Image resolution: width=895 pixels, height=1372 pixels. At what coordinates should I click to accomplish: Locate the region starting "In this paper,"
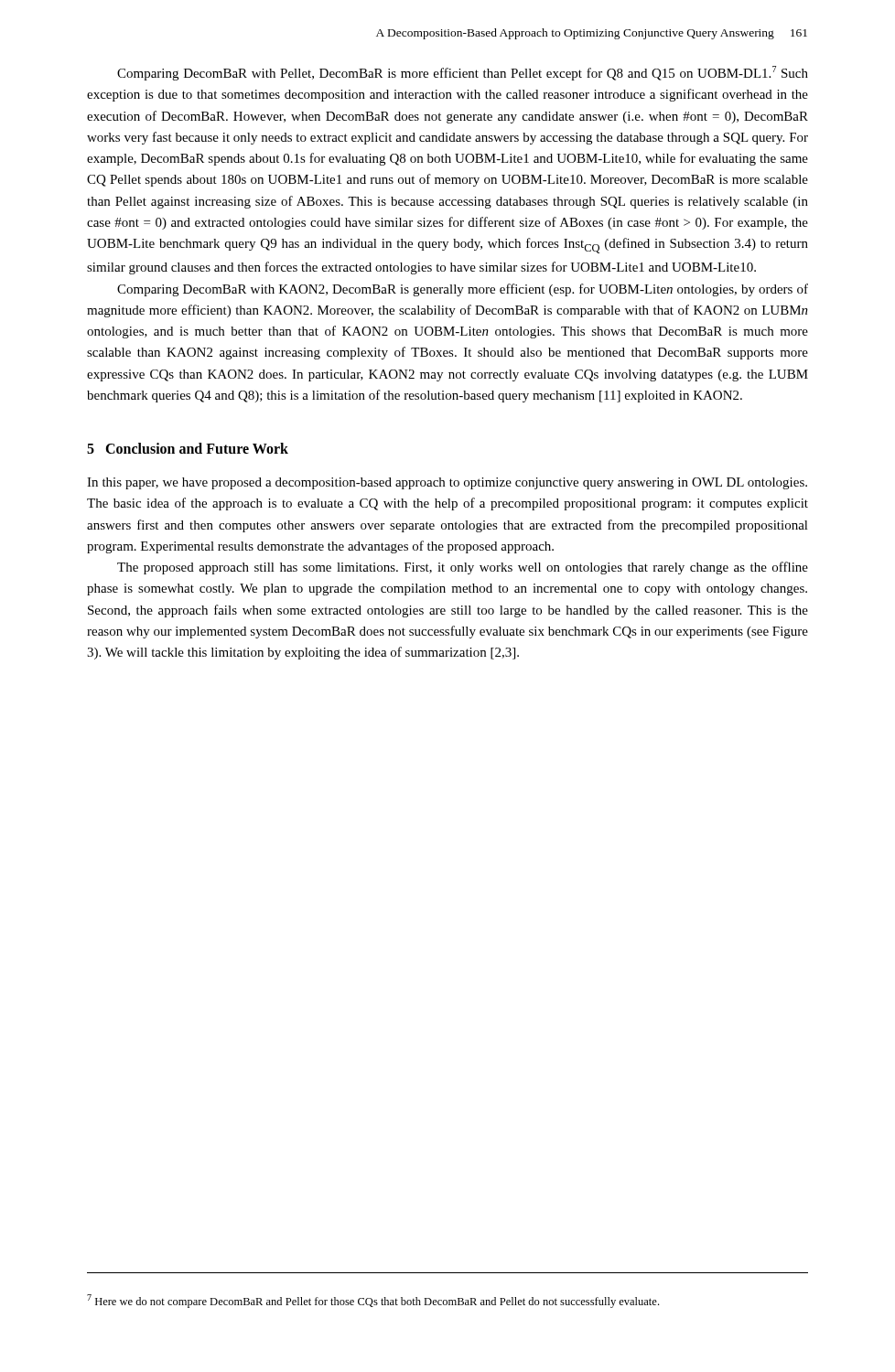point(448,515)
